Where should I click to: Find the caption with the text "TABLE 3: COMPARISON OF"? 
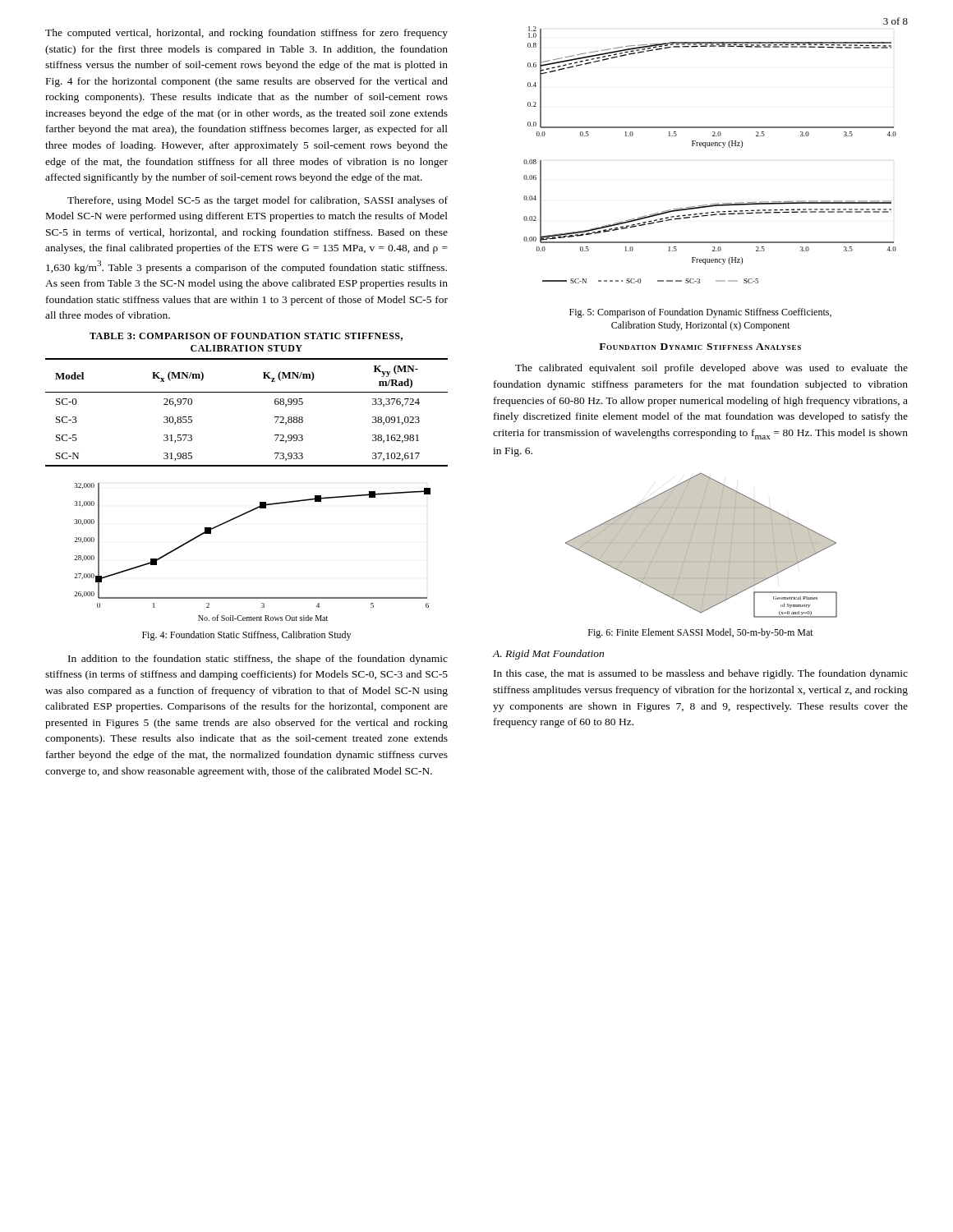coord(246,342)
